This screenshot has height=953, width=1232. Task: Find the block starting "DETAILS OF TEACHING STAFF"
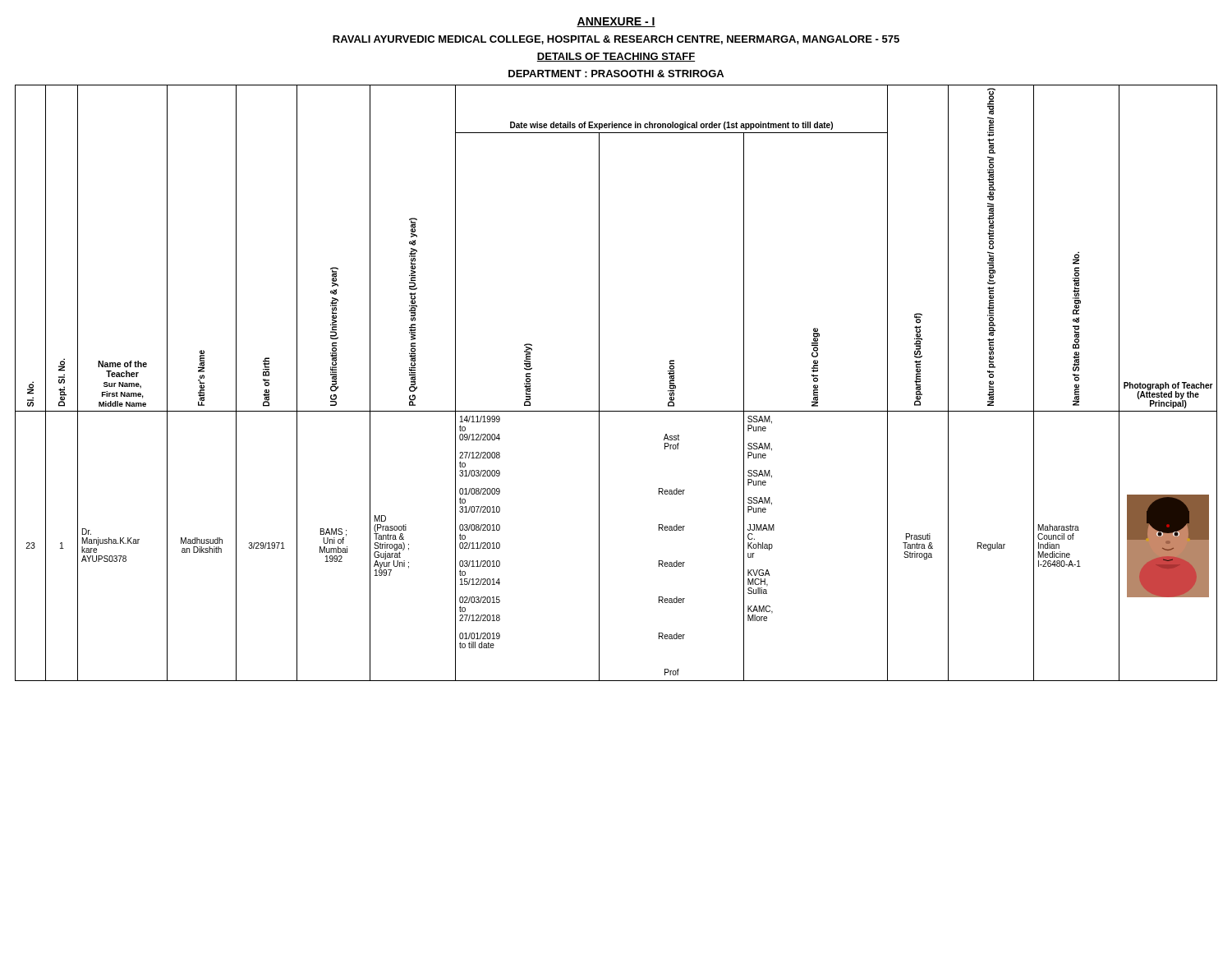point(616,56)
